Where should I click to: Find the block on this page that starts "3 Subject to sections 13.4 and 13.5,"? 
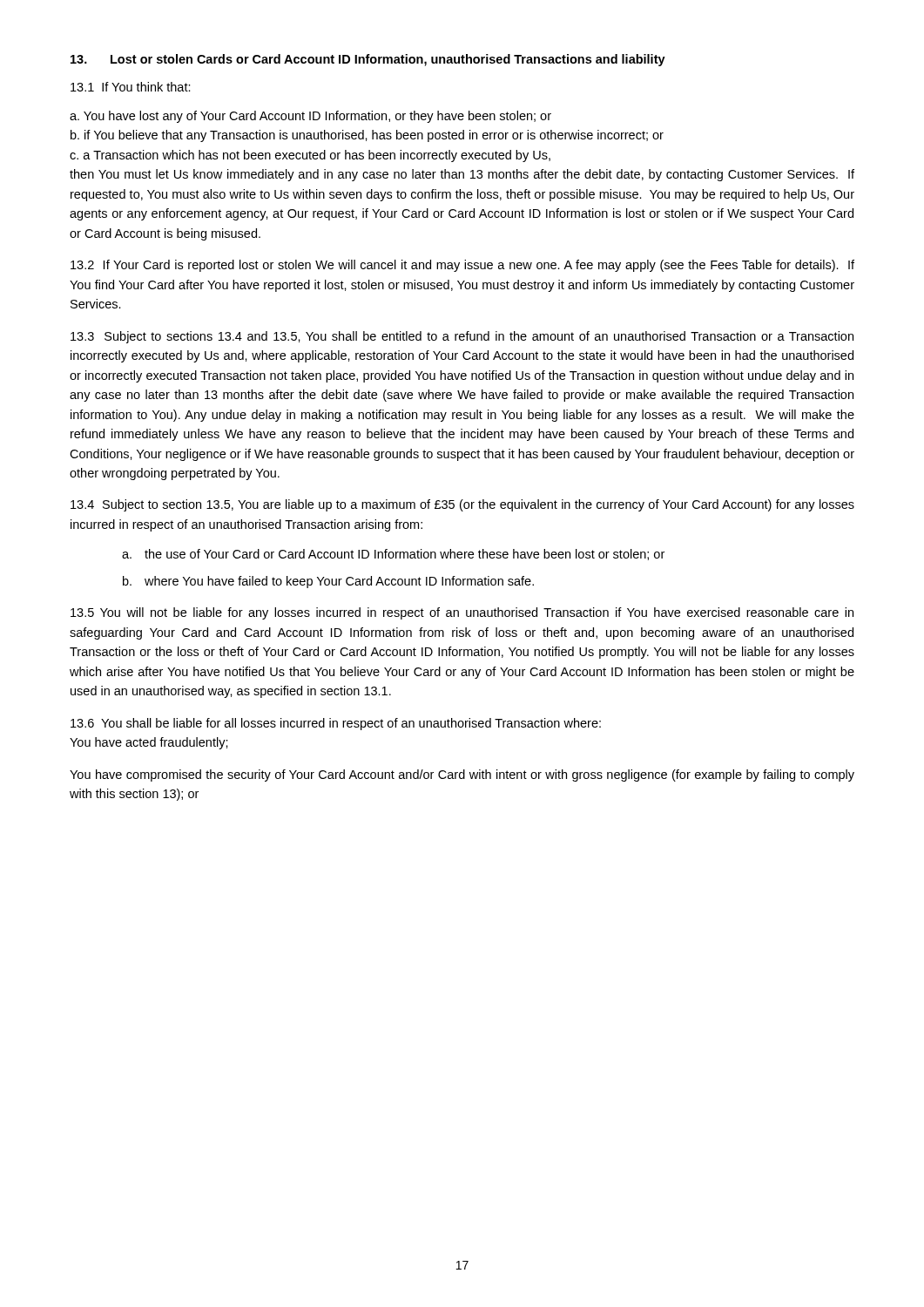[462, 405]
